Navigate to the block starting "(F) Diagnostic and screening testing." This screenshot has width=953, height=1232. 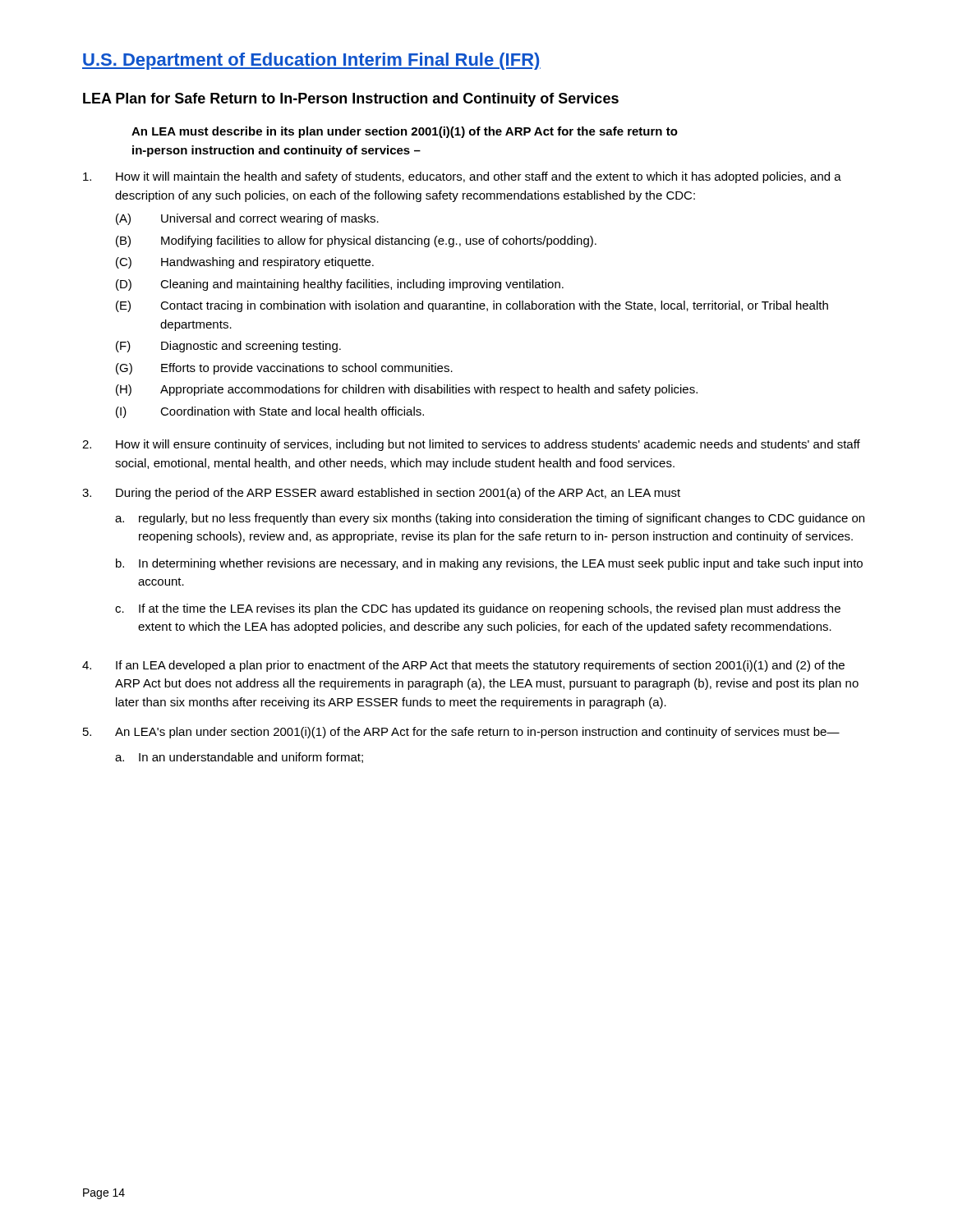click(x=228, y=347)
